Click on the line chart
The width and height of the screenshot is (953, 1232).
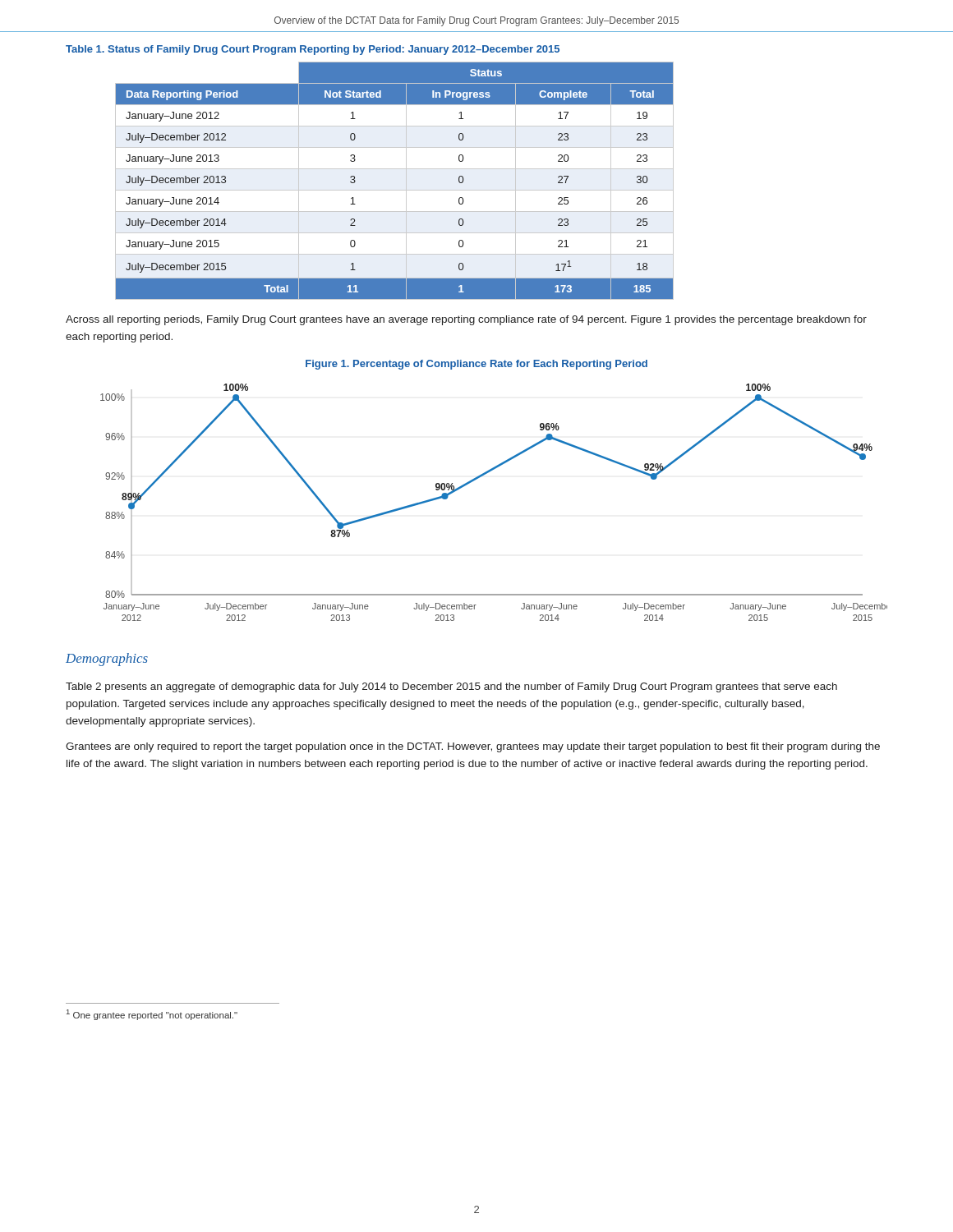pos(476,504)
